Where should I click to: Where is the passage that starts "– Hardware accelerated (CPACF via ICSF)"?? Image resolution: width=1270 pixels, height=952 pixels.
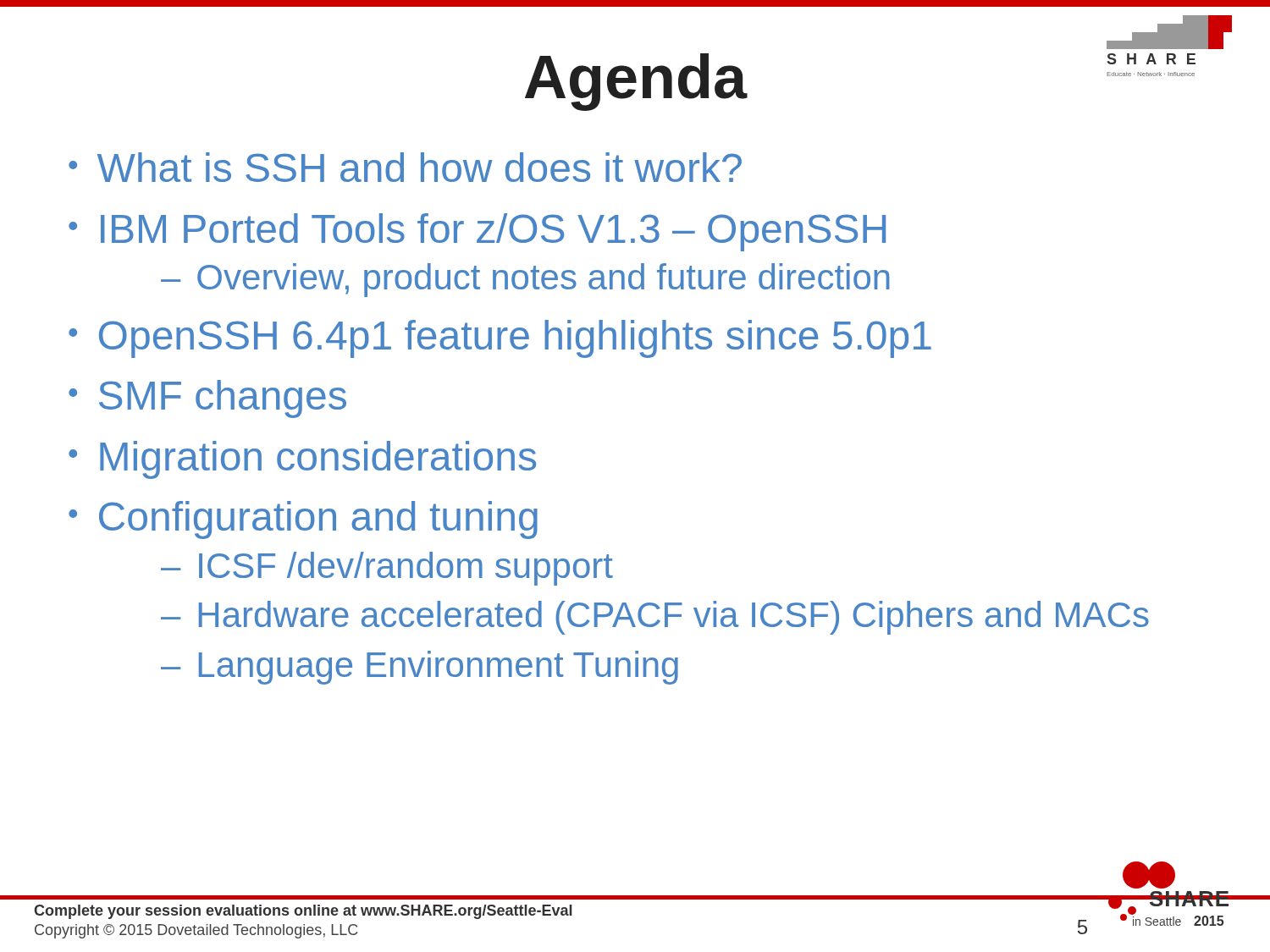tap(655, 616)
